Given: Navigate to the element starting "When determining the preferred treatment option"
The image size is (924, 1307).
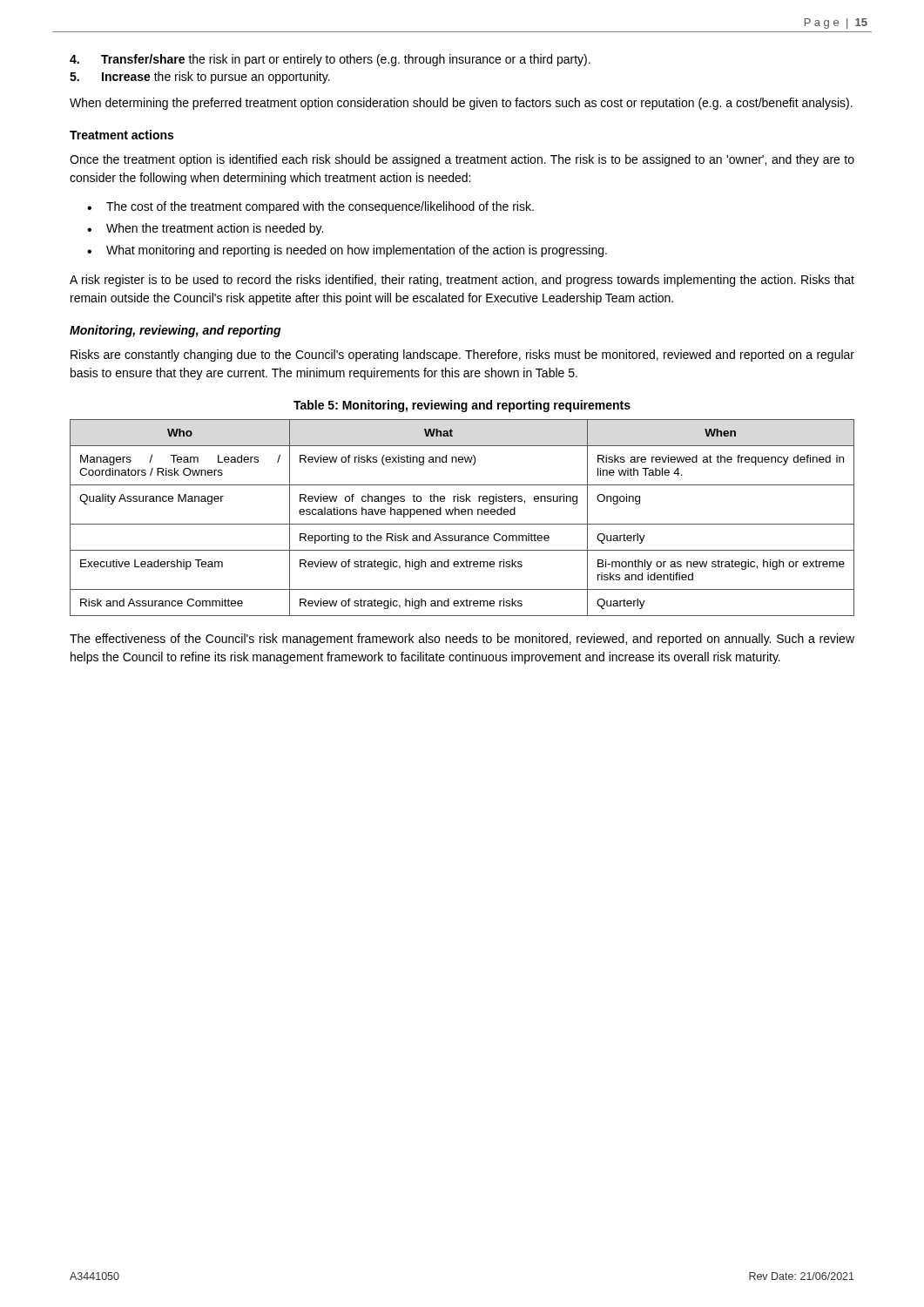Looking at the screenshot, I should coord(461,103).
